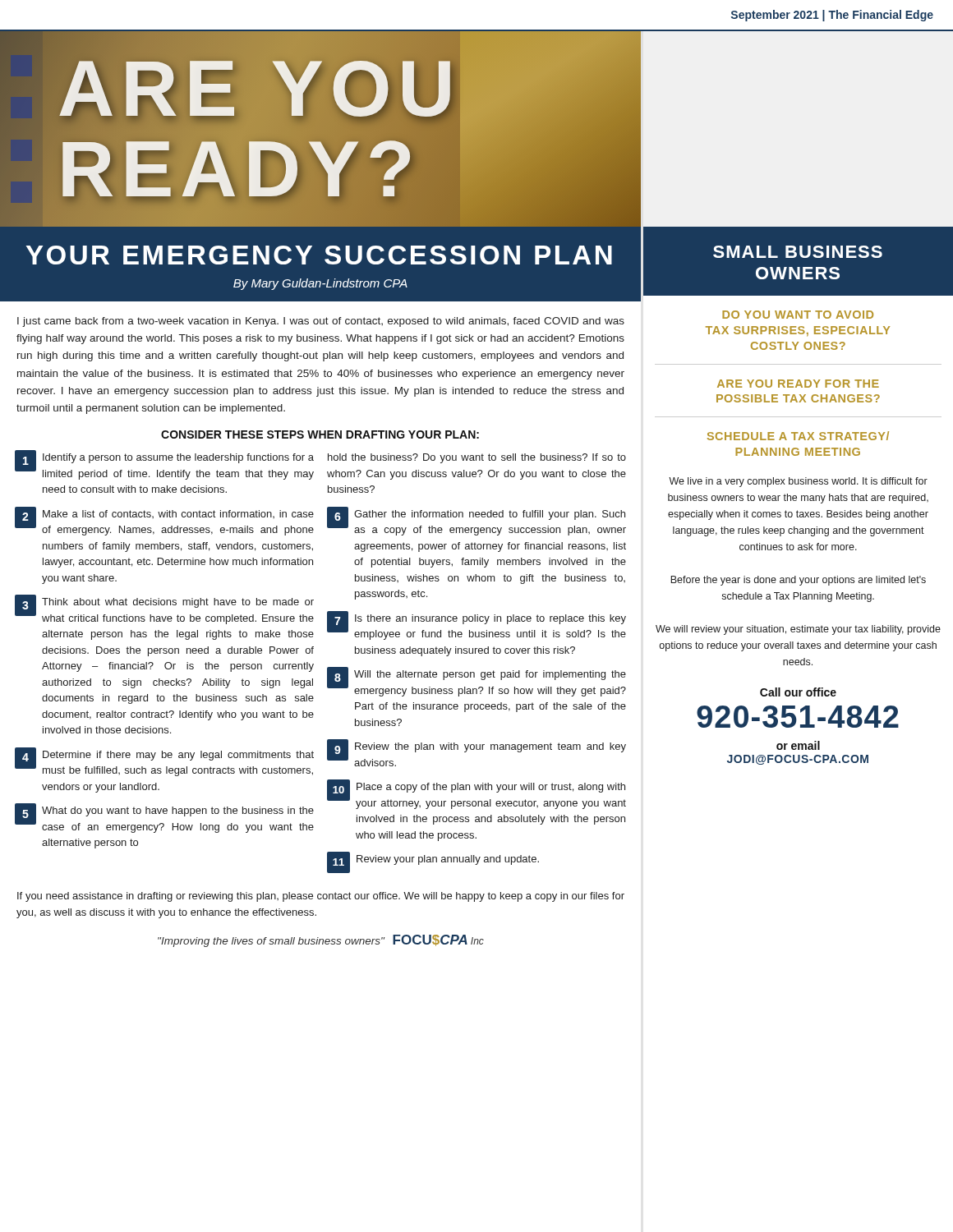The height and width of the screenshot is (1232, 953).
Task: Select the region starting "4 Determine if there may be any"
Action: pyautogui.click(x=164, y=770)
